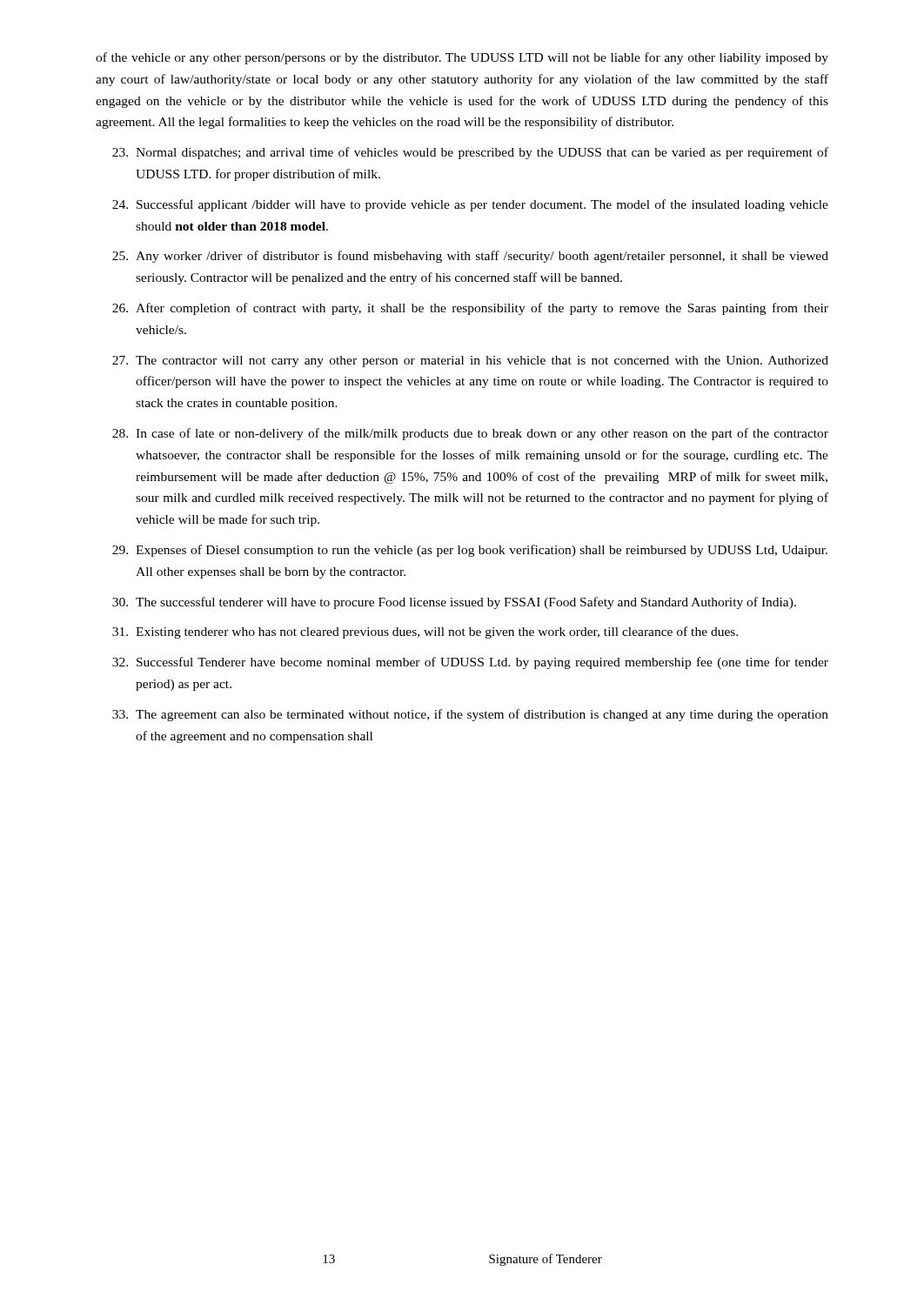
Task: Select the list item with the text "28. In case"
Action: [462, 477]
